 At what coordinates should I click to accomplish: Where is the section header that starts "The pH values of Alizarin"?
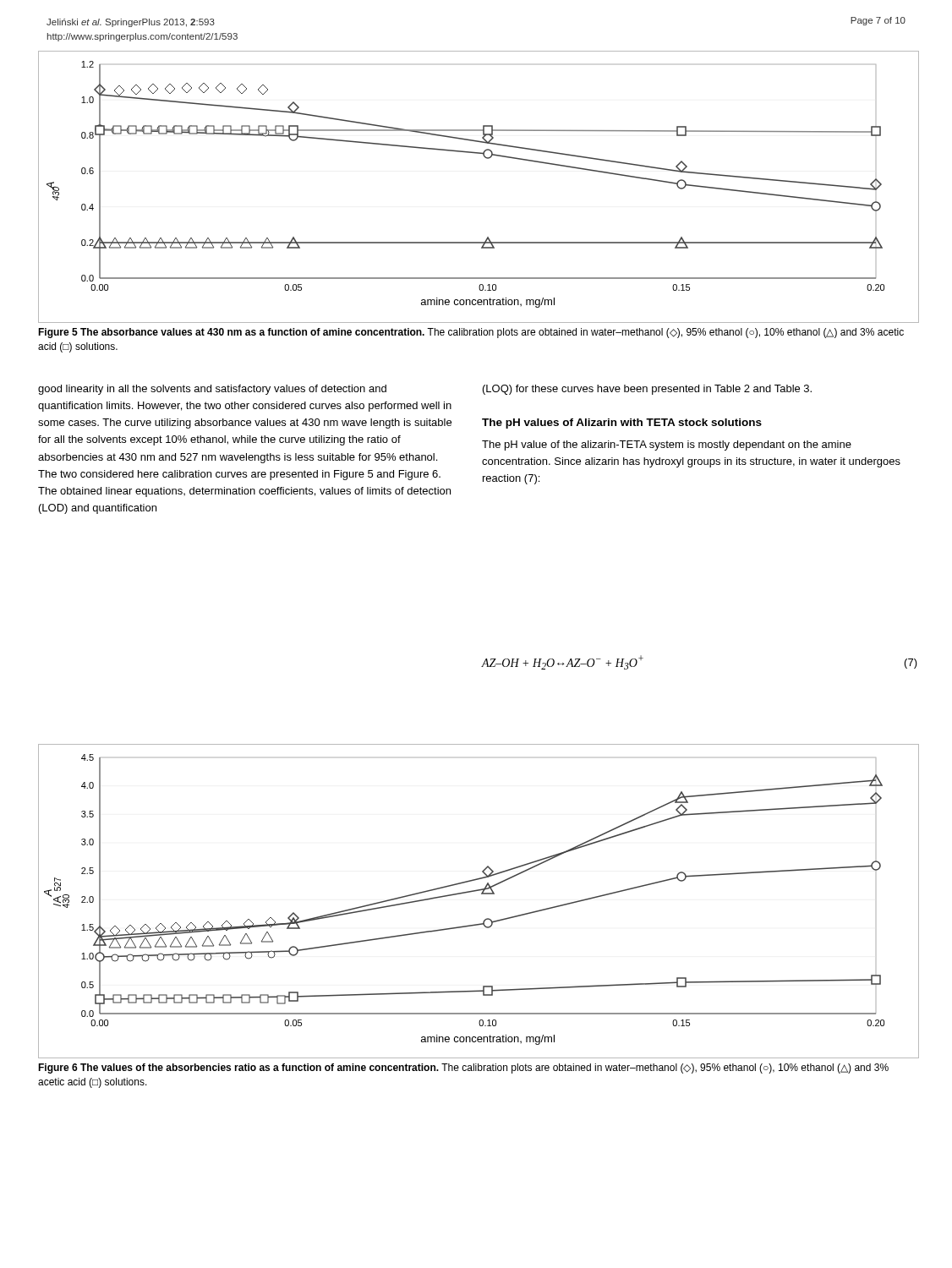pyautogui.click(x=622, y=422)
